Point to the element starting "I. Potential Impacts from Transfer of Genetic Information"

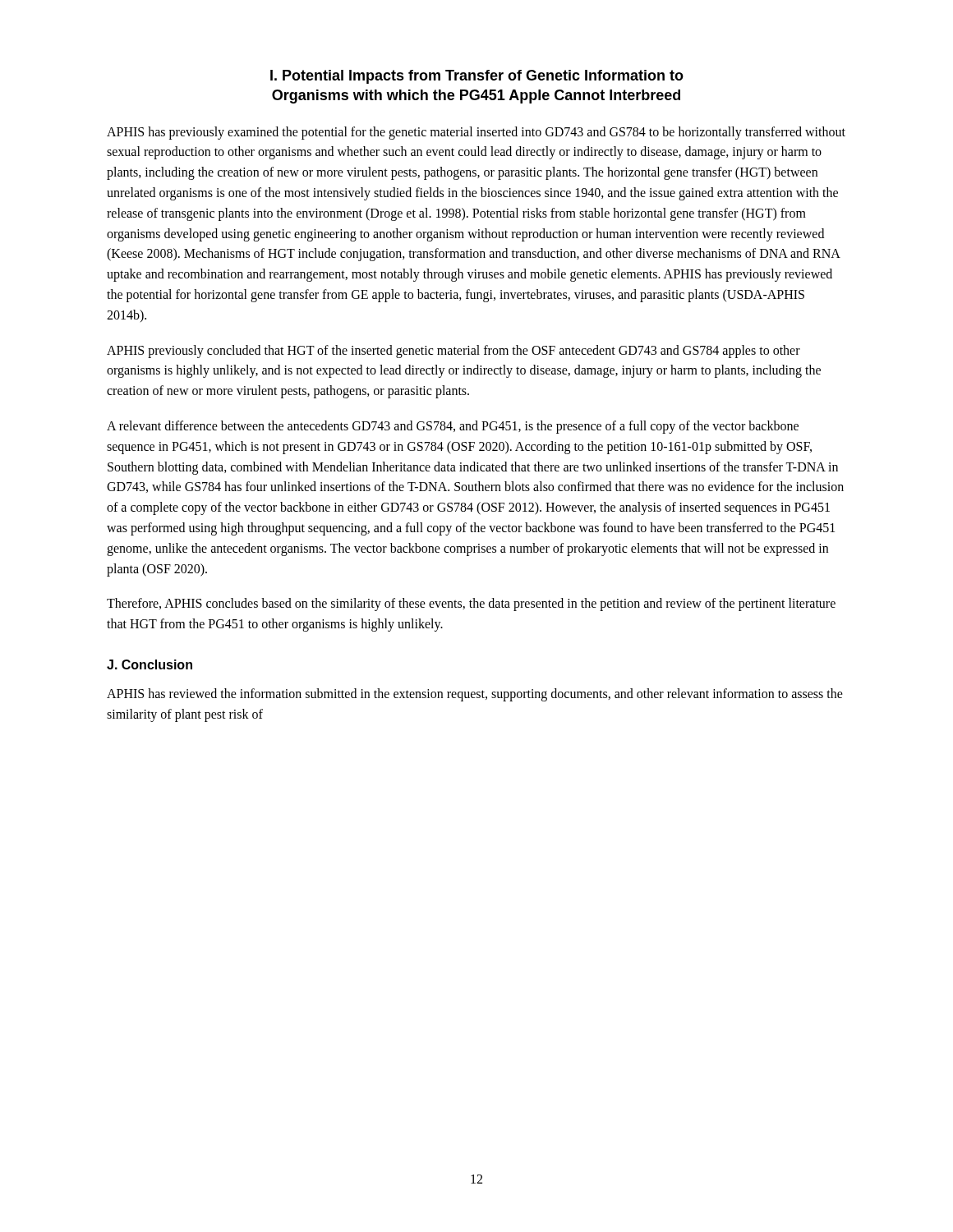pyautogui.click(x=476, y=86)
